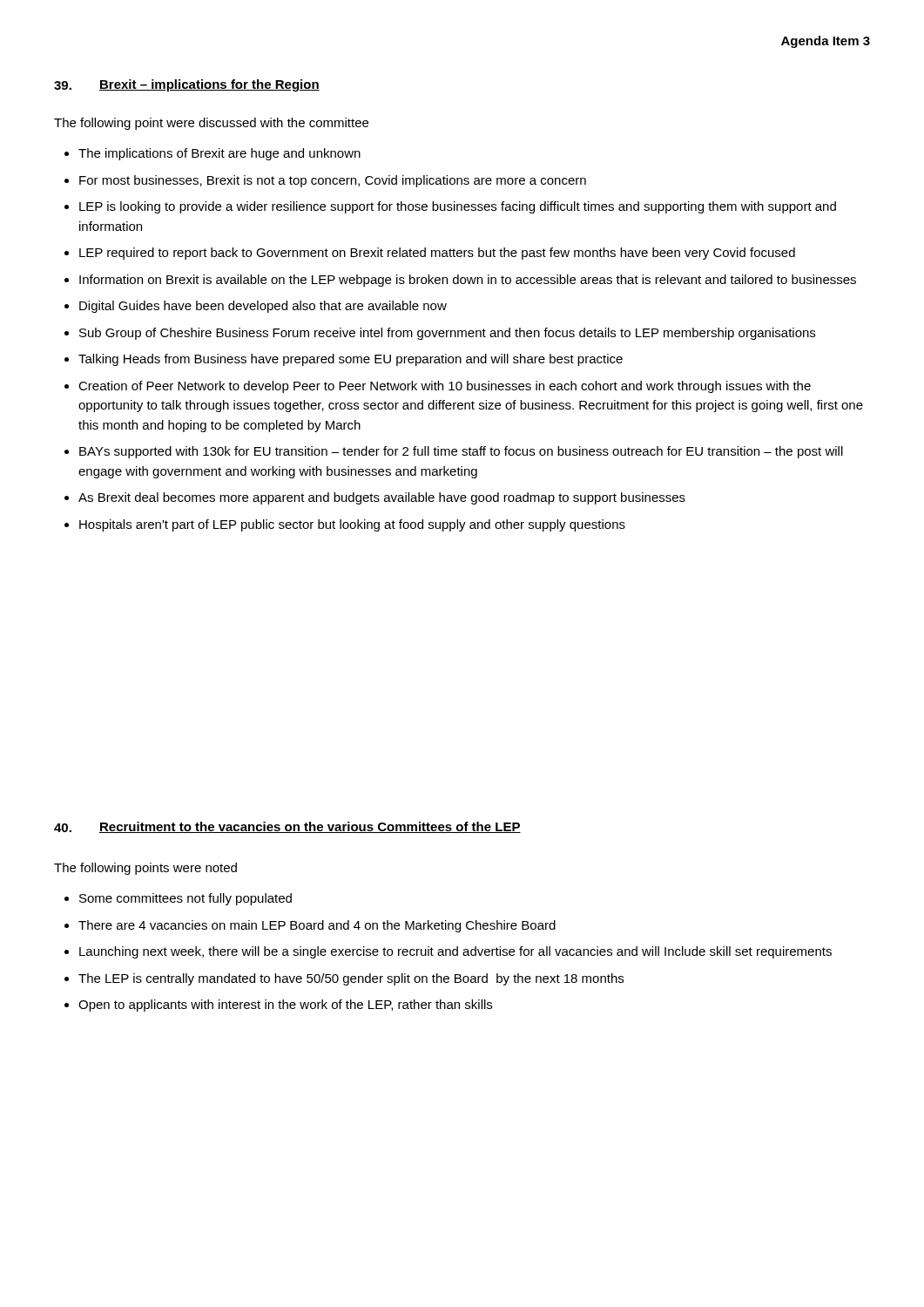Viewport: 924px width, 1307px height.
Task: Locate the region starting "LEP is looking to provide a wider"
Action: (x=458, y=216)
